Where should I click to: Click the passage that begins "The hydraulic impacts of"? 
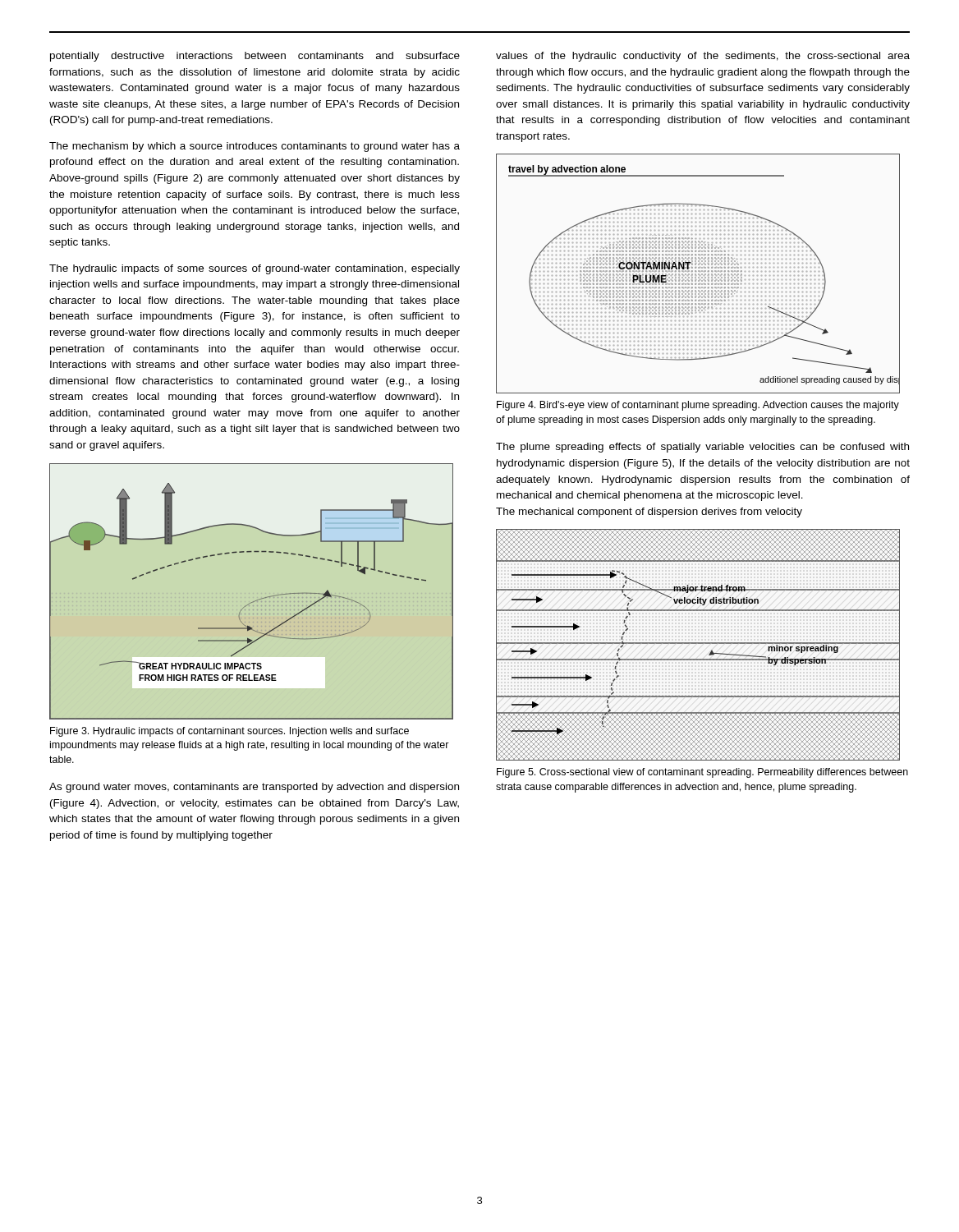click(255, 357)
